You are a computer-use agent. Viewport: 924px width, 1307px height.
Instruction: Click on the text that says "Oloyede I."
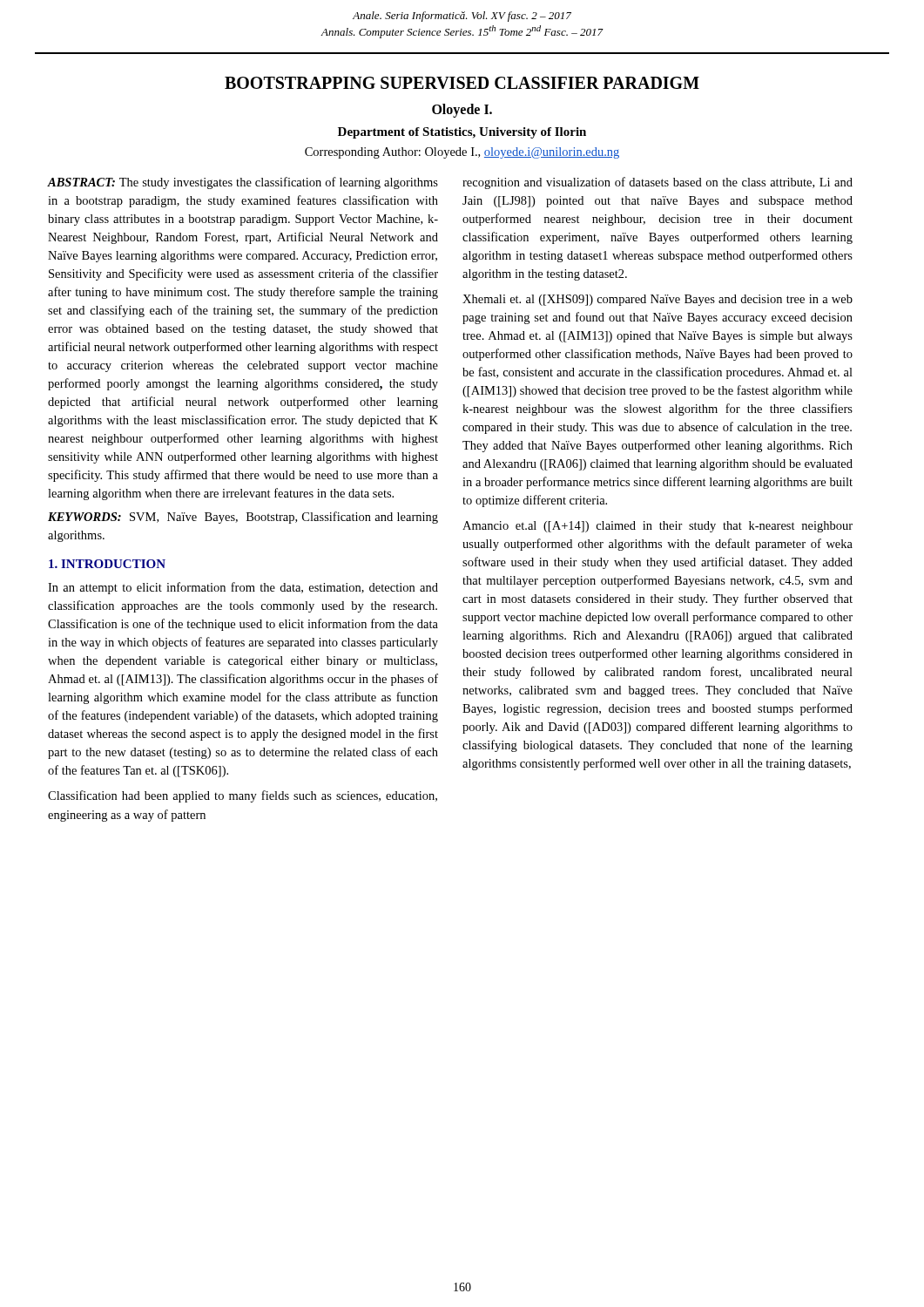pyautogui.click(x=462, y=109)
